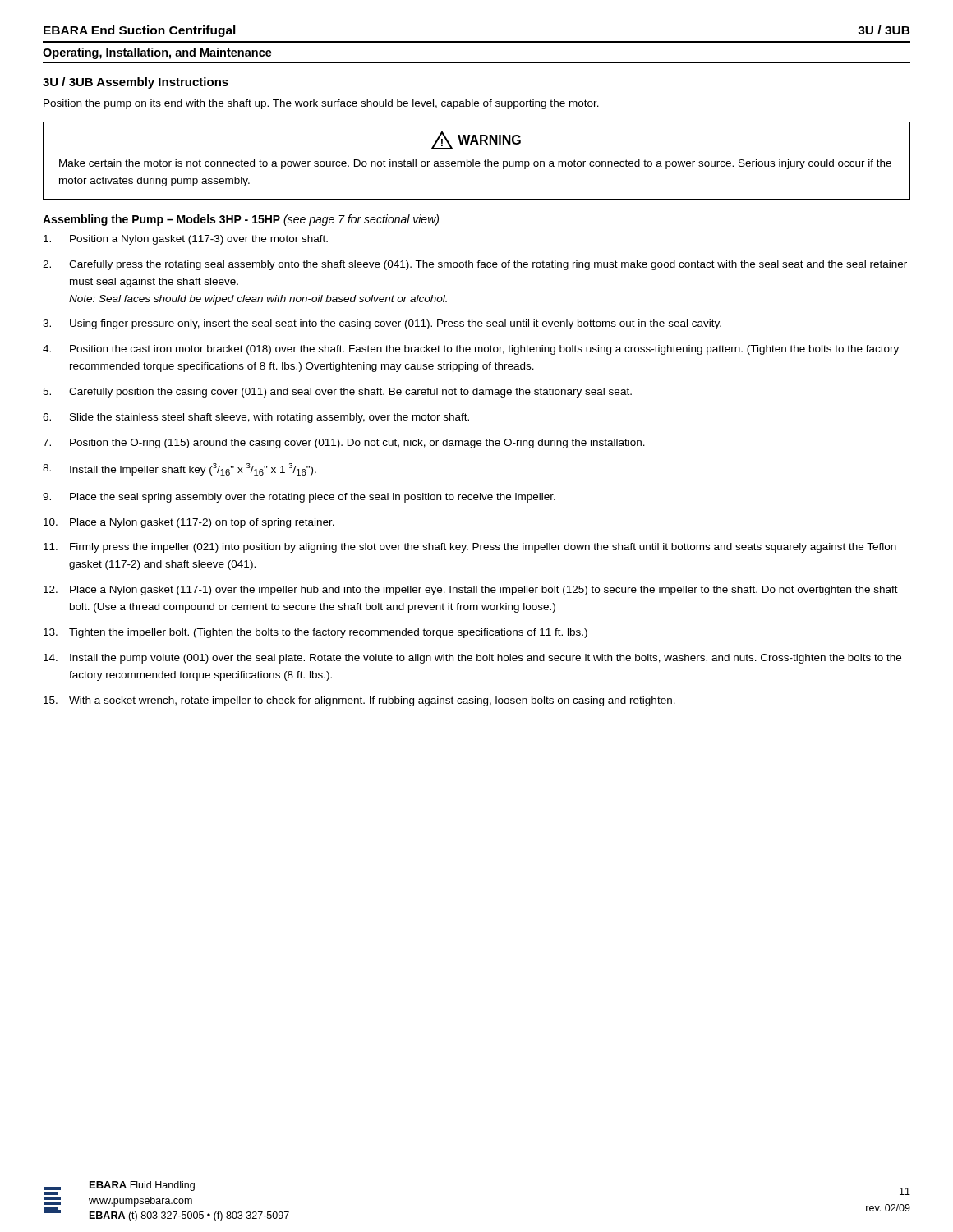Point to the element starting "15. With a socket wrench, rotate"
Screen dimensions: 1232x953
pyautogui.click(x=476, y=701)
